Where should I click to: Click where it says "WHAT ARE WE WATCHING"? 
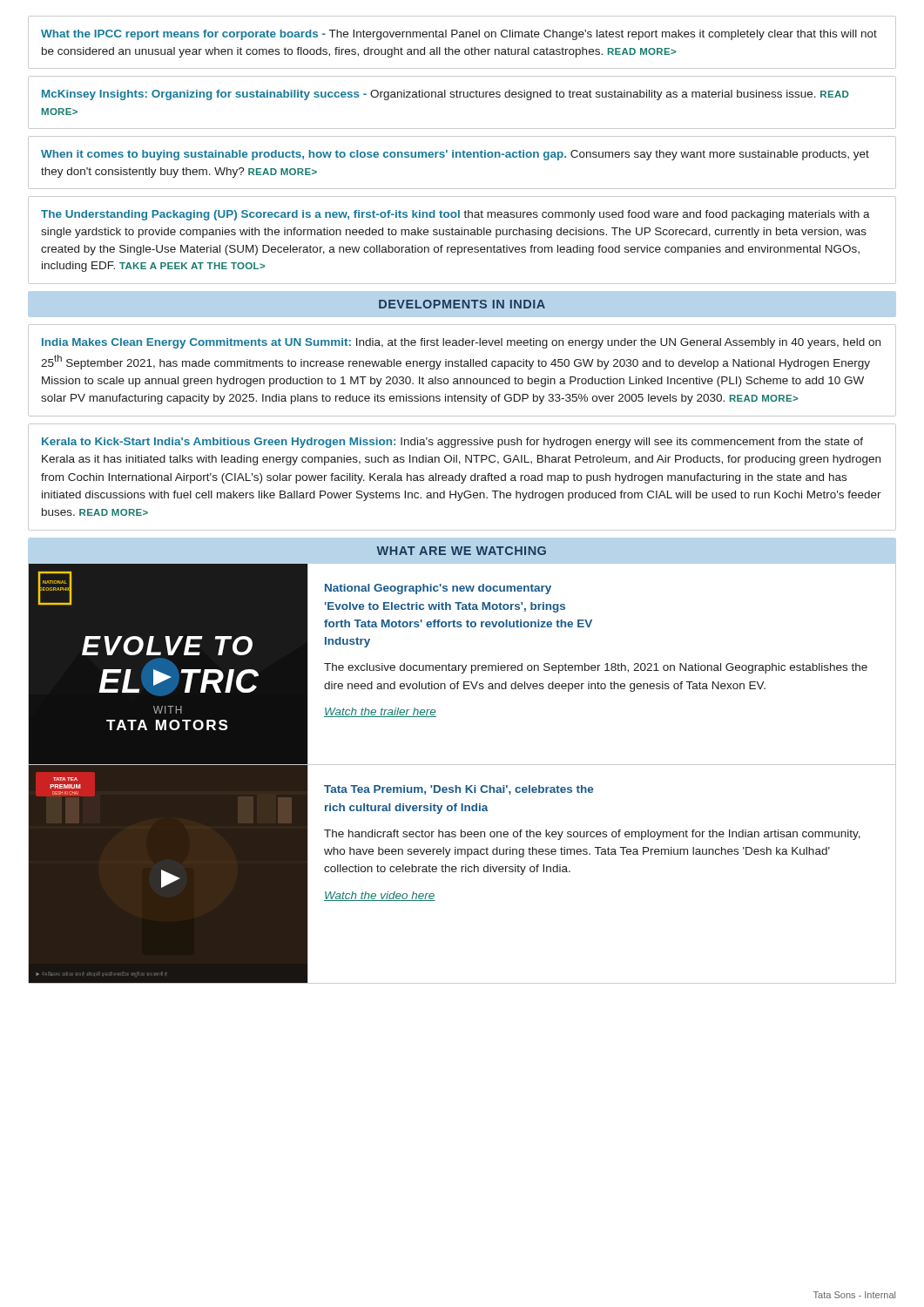coord(462,551)
